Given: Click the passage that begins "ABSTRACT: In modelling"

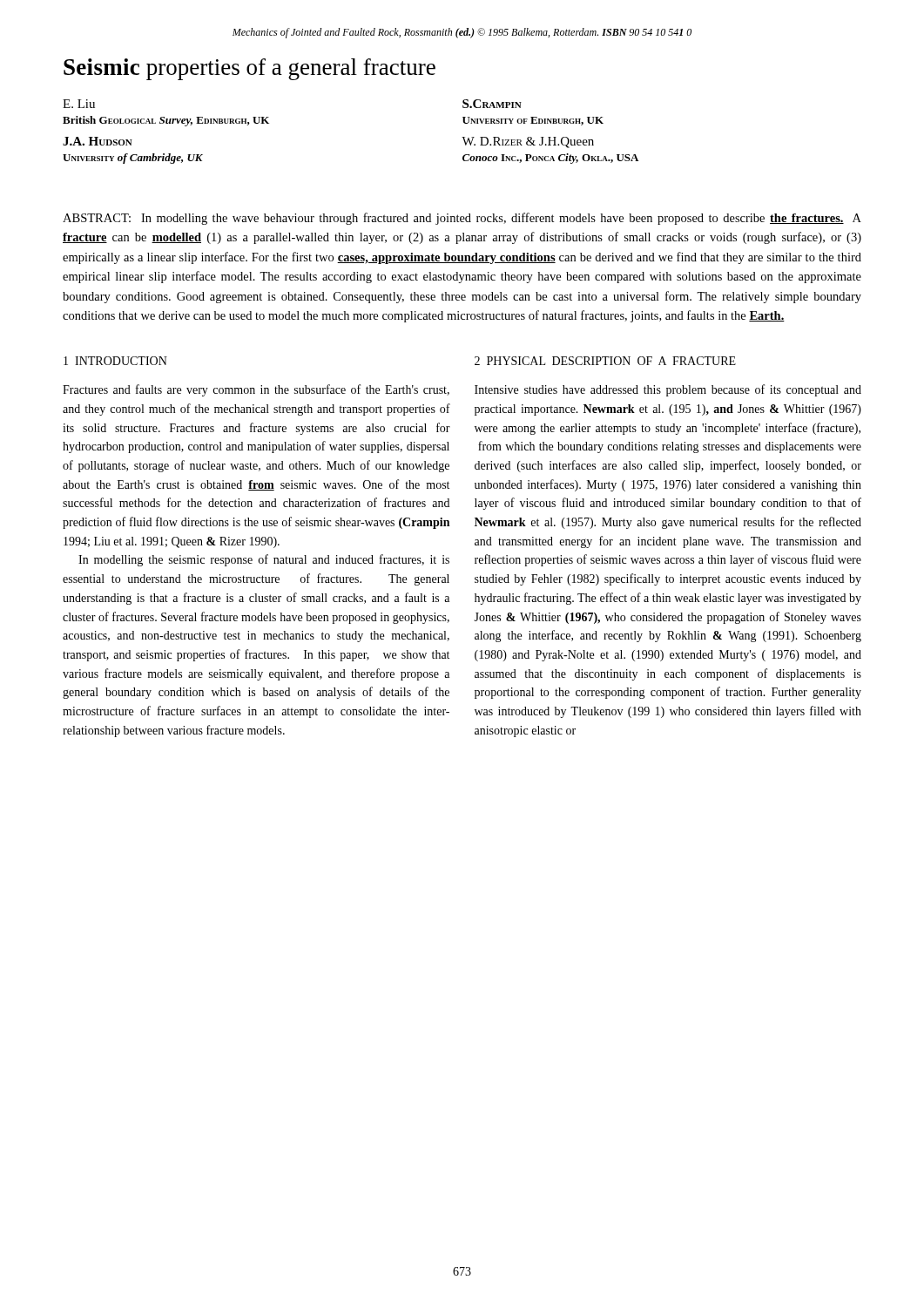Looking at the screenshot, I should pyautogui.click(x=462, y=267).
